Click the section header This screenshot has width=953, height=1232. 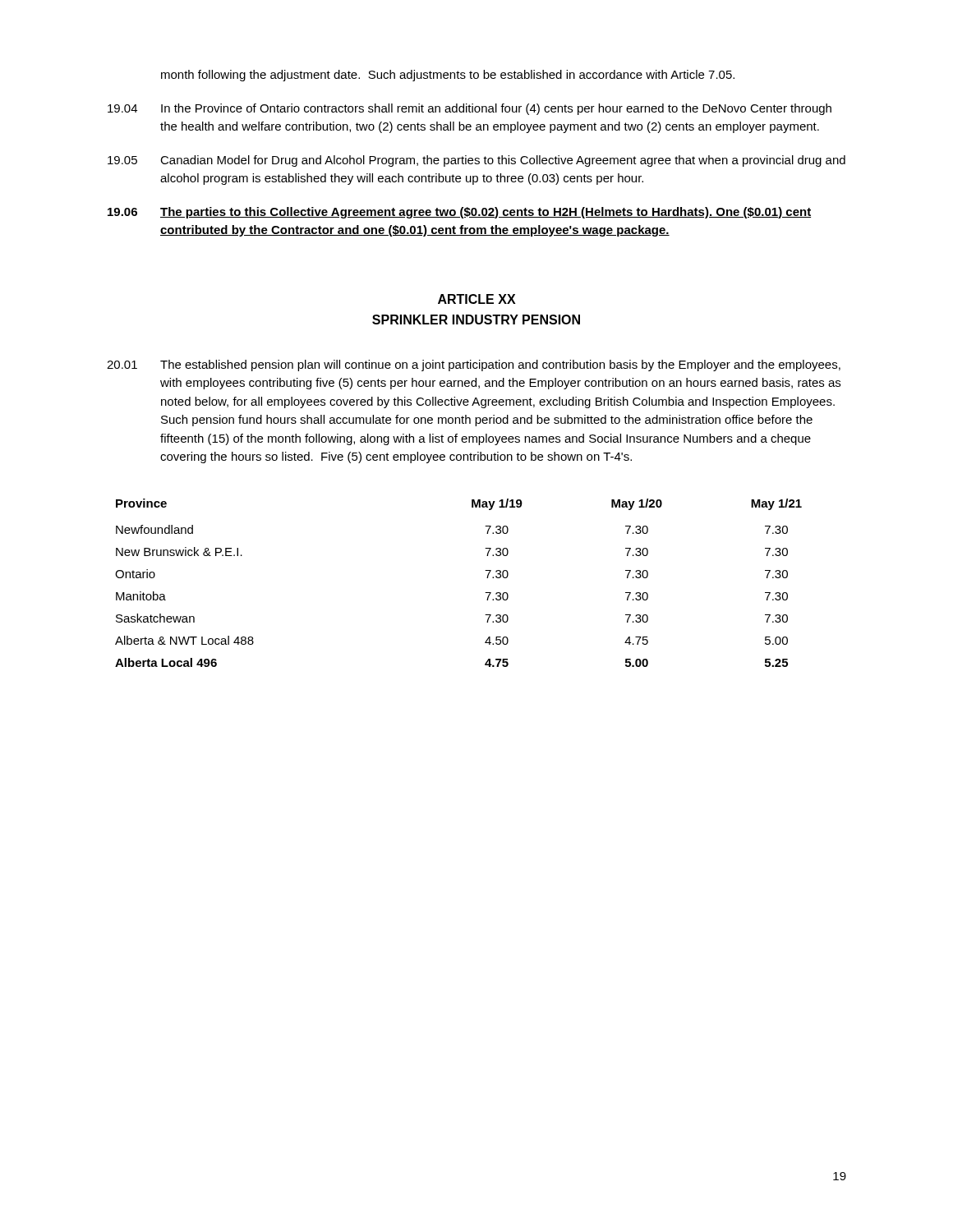476,310
